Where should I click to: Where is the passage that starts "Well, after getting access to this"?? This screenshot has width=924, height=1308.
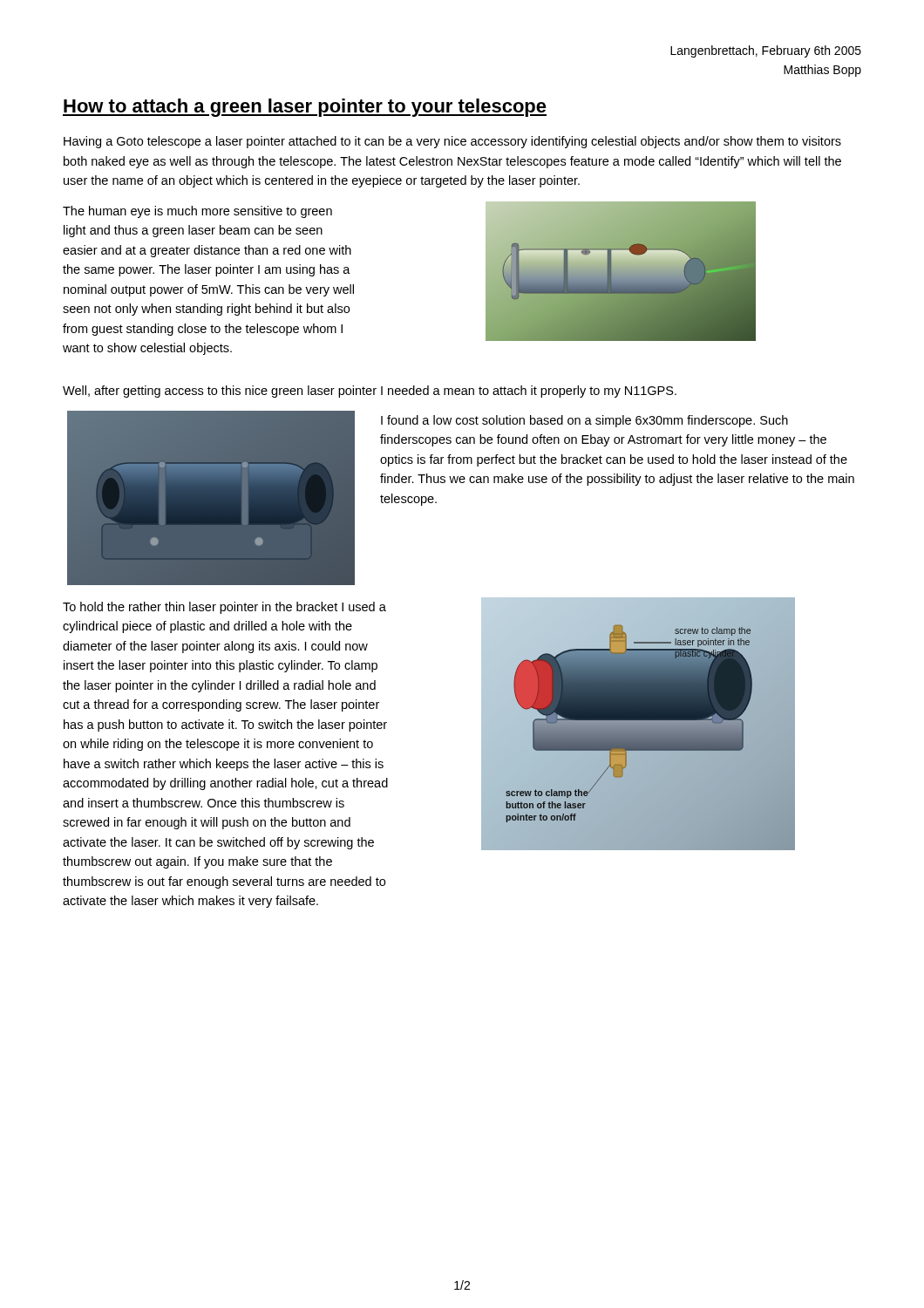coord(462,390)
